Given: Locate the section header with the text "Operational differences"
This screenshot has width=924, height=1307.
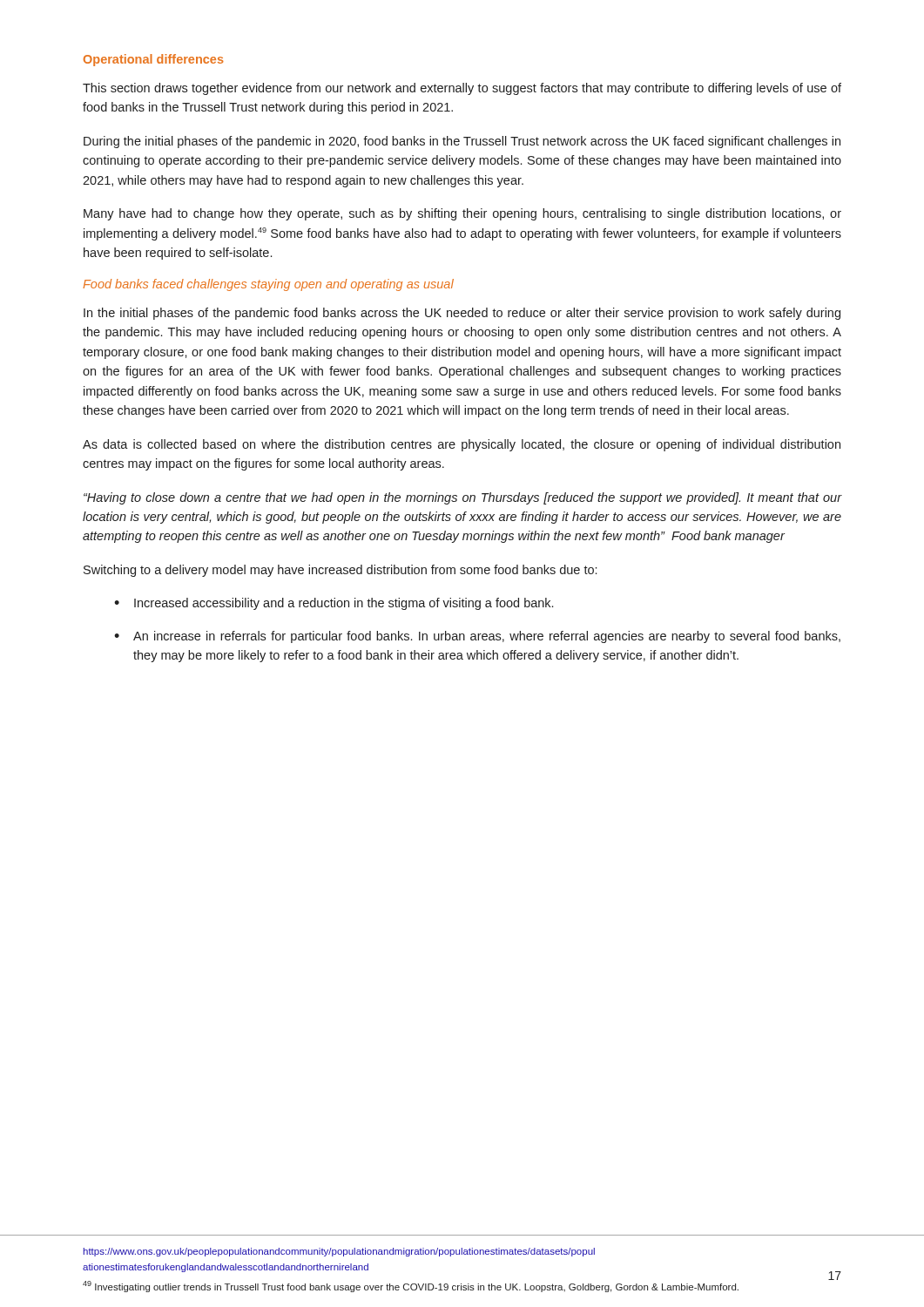Looking at the screenshot, I should tap(153, 59).
